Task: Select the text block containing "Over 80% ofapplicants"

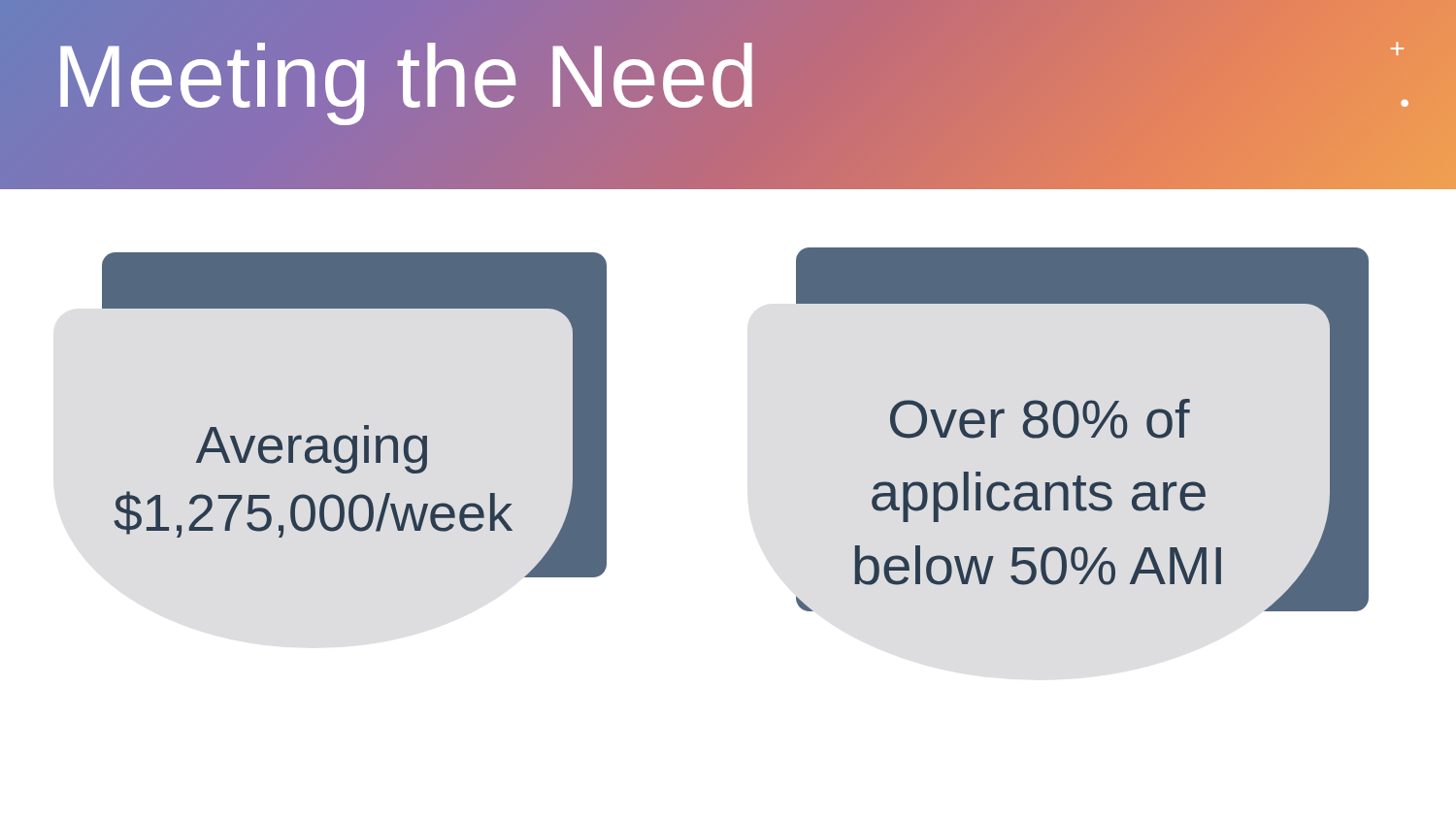Action: click(x=1039, y=492)
